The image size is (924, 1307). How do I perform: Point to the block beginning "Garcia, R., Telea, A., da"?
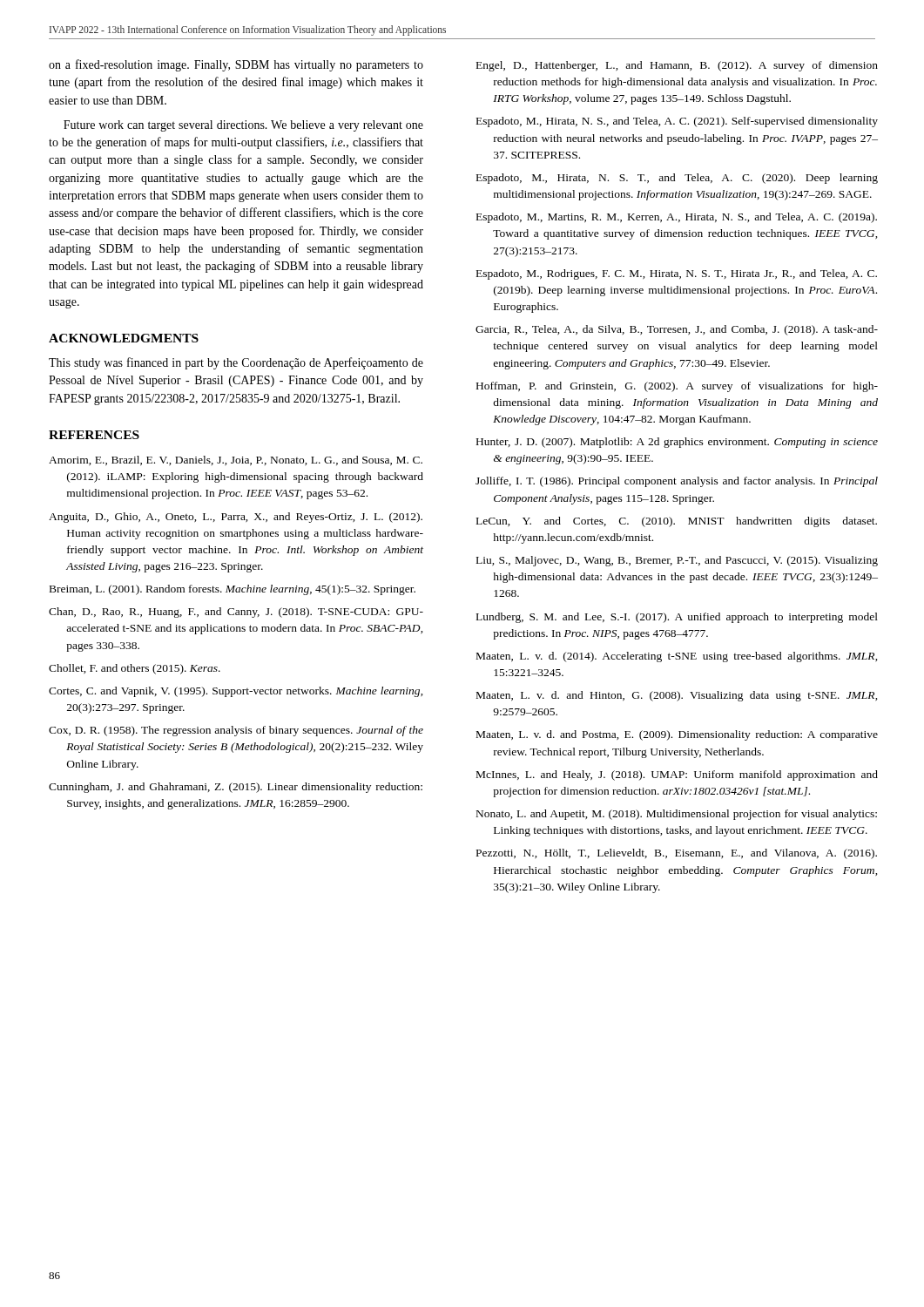pyautogui.click(x=677, y=346)
